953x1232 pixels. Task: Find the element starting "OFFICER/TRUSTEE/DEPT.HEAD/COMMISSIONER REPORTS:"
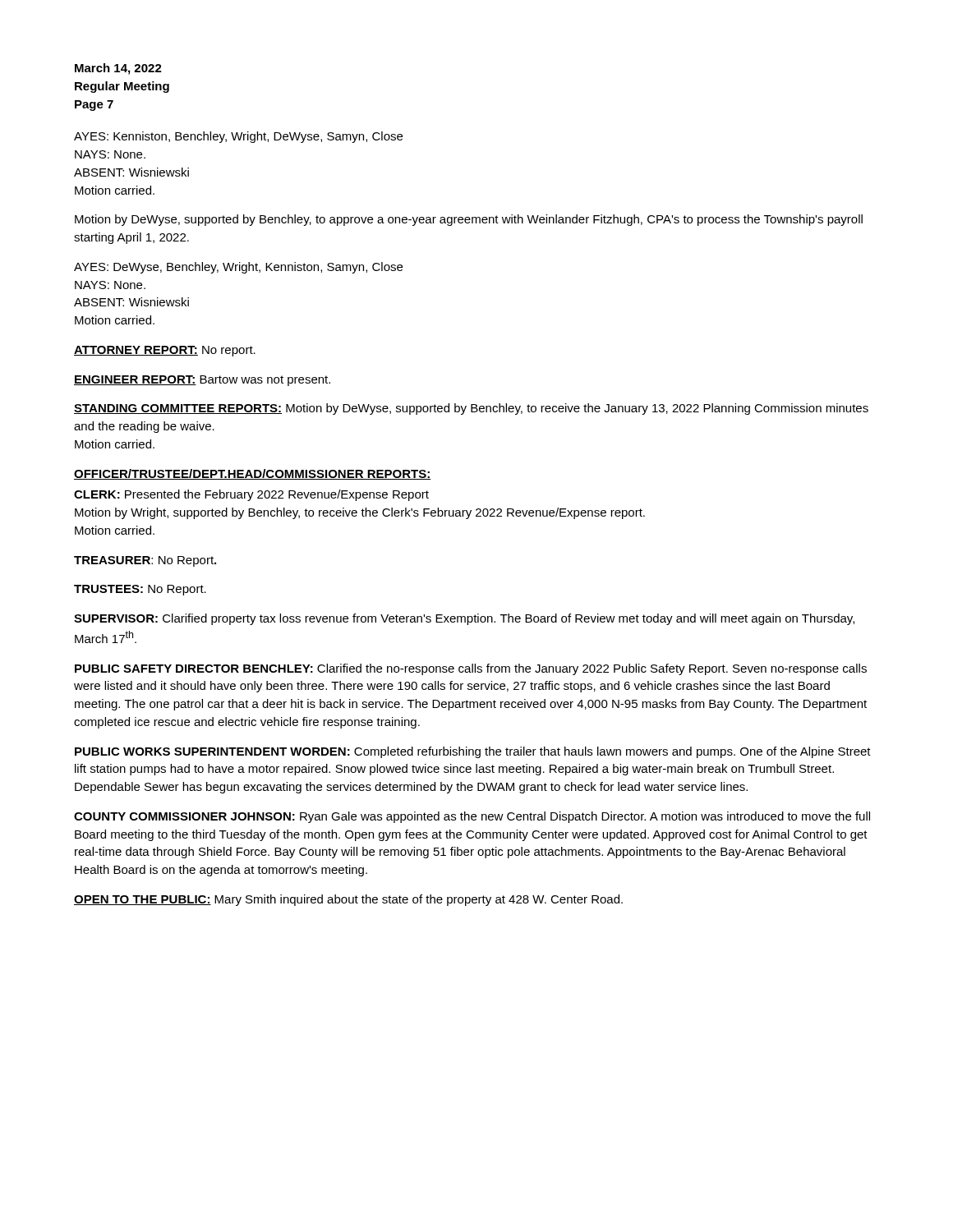(252, 473)
